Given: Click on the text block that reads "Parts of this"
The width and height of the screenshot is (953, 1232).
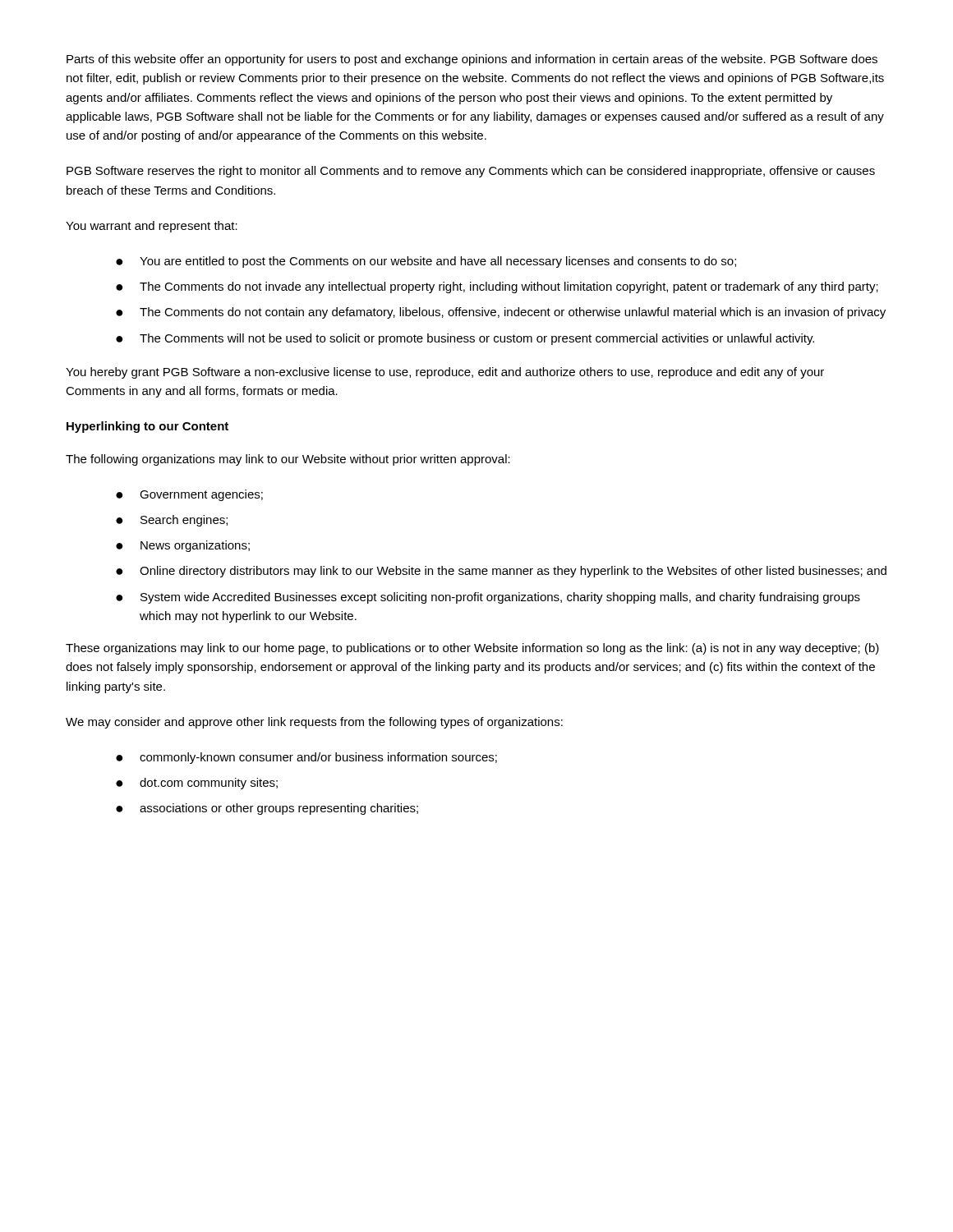Looking at the screenshot, I should click(x=475, y=97).
